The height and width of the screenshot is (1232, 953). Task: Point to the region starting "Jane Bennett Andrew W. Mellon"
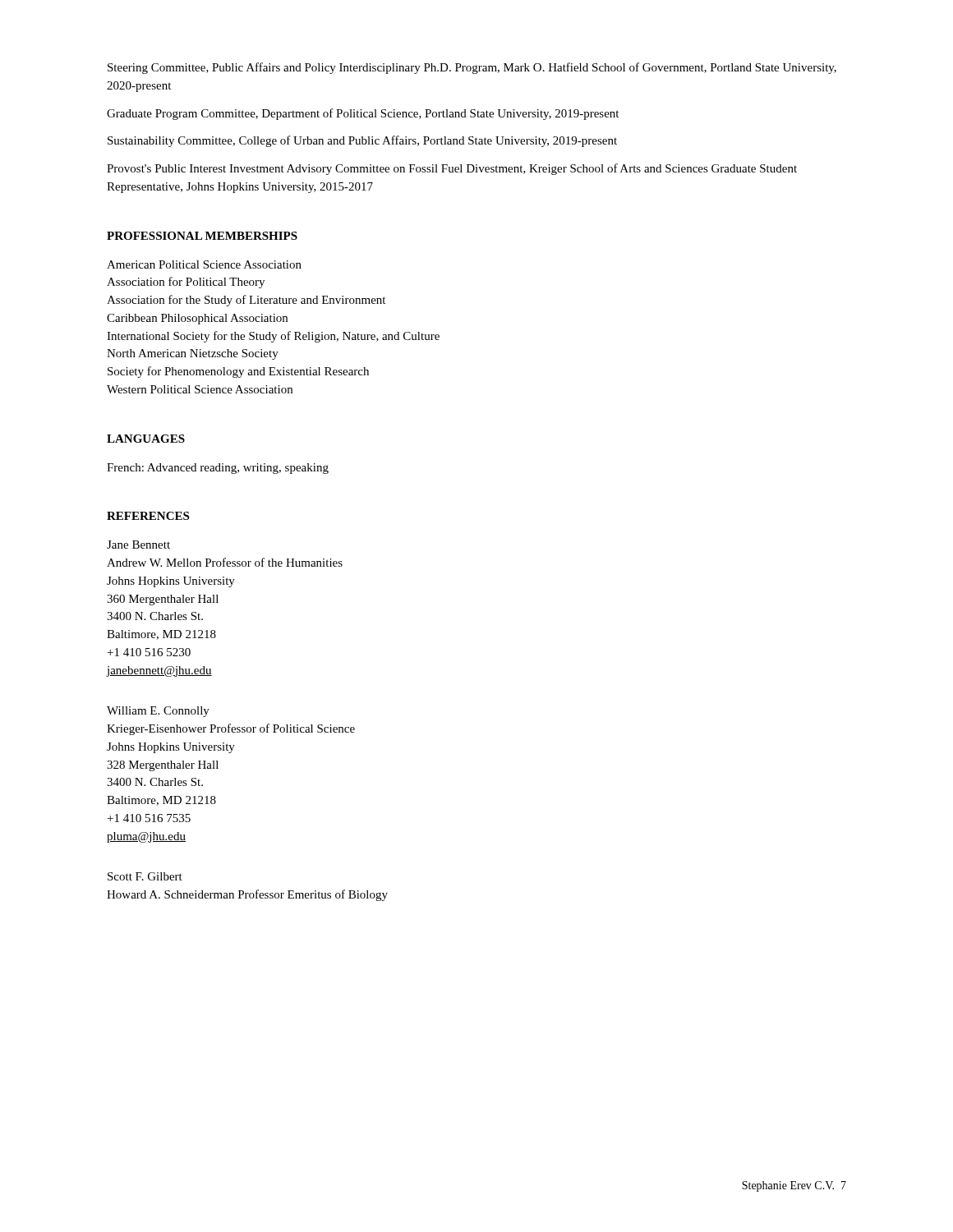click(225, 607)
